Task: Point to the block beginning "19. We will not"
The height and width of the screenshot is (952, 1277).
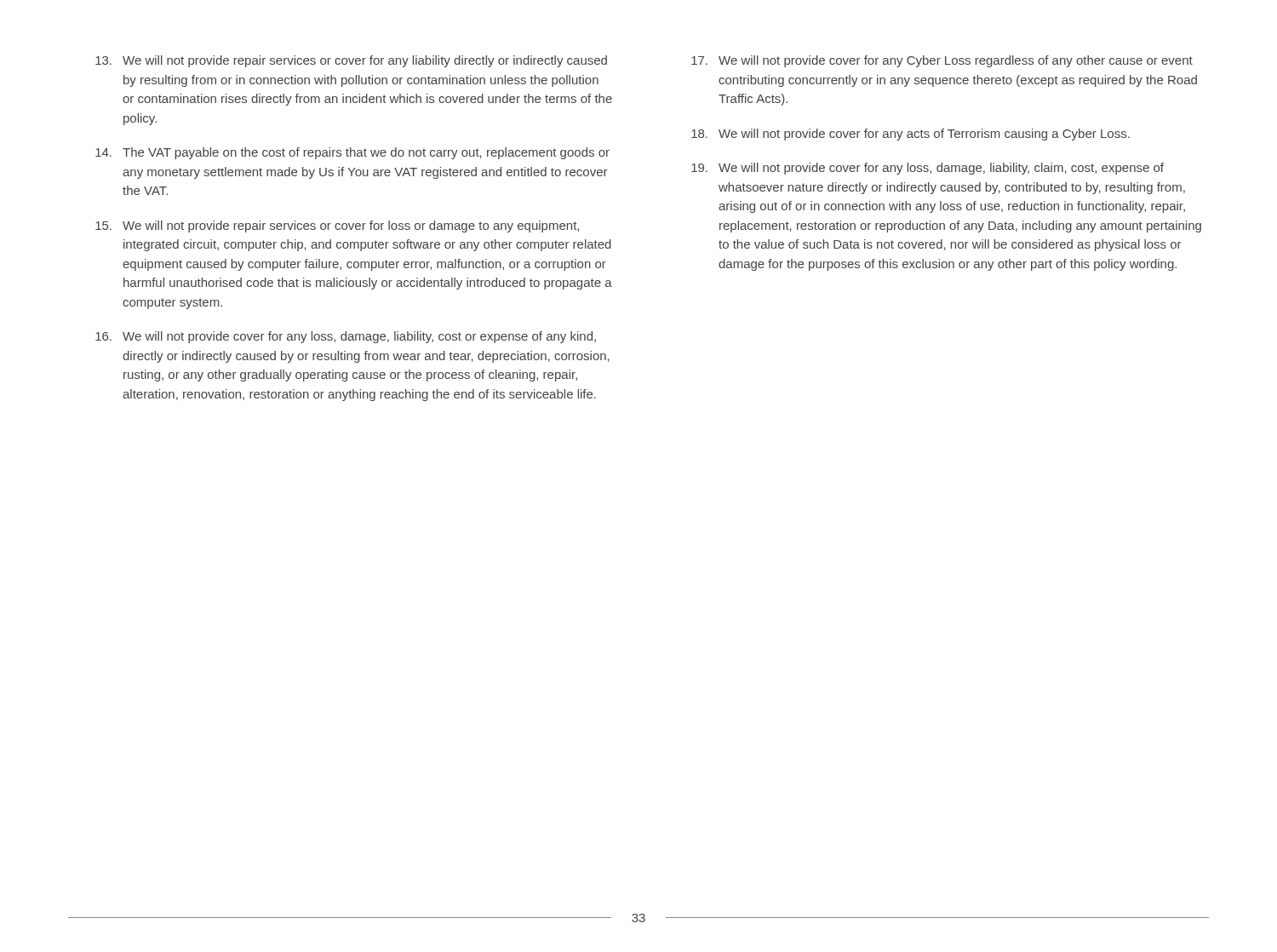Action: [936, 216]
